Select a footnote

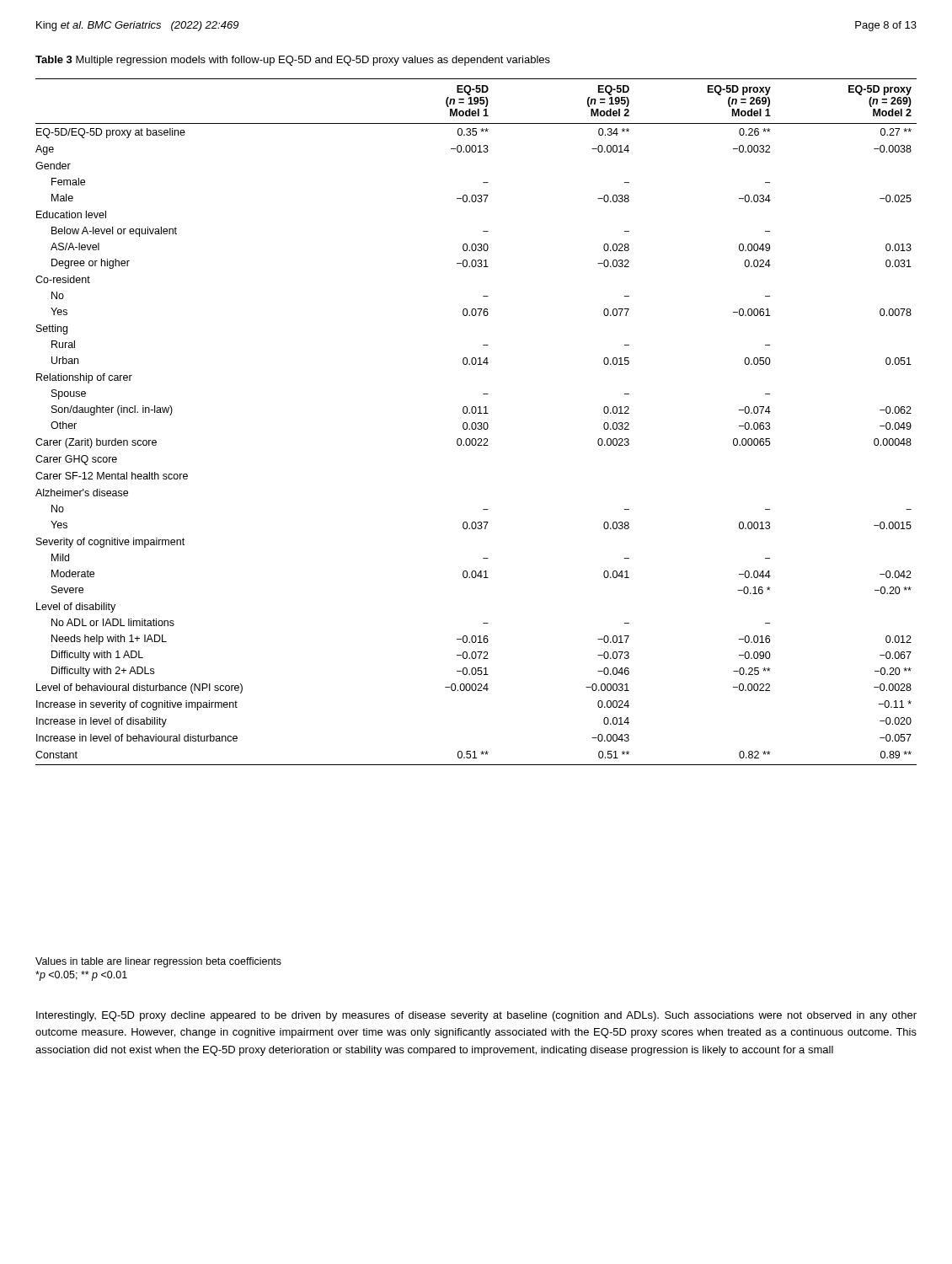476,968
